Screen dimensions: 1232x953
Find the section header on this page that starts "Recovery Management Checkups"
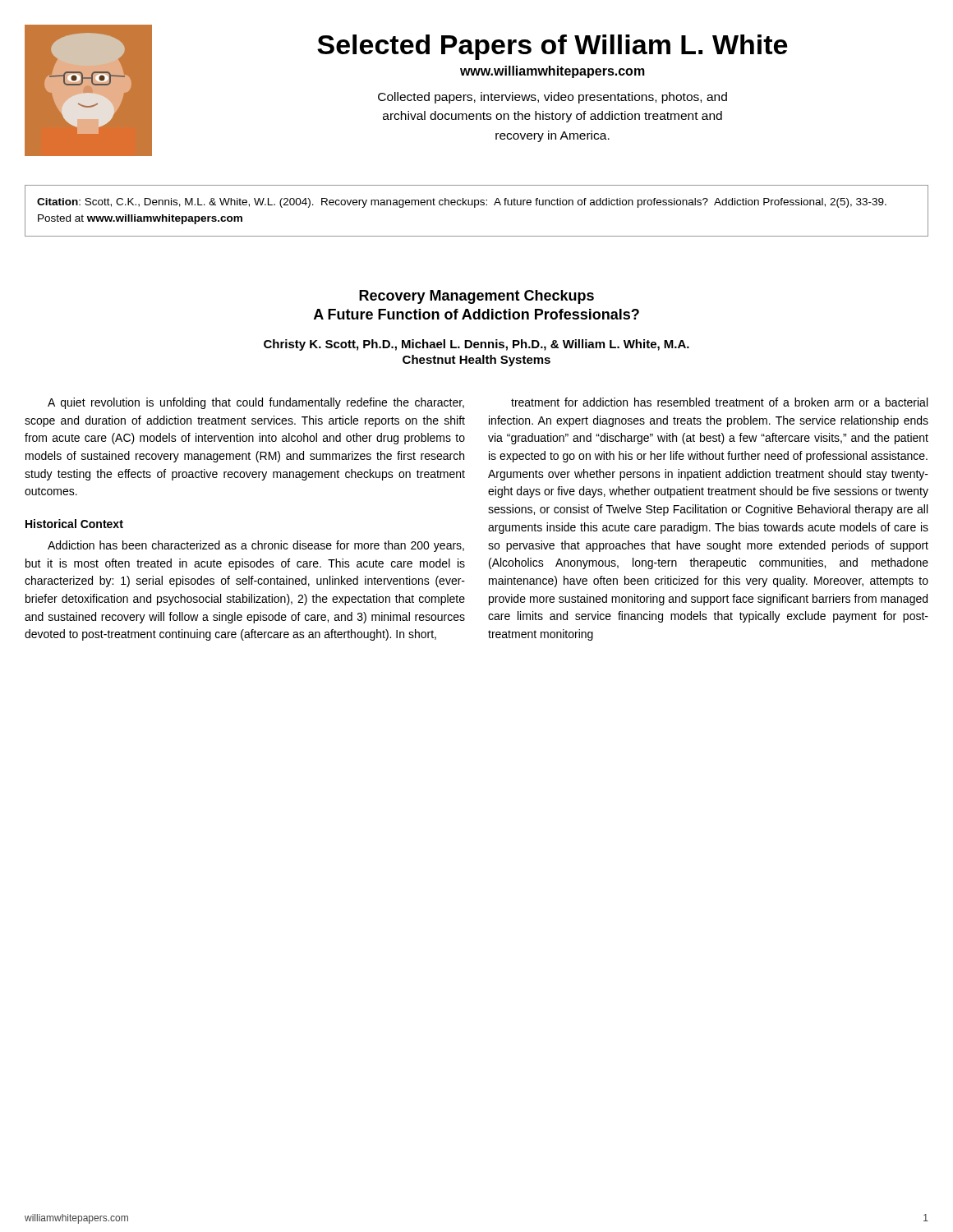coord(476,306)
